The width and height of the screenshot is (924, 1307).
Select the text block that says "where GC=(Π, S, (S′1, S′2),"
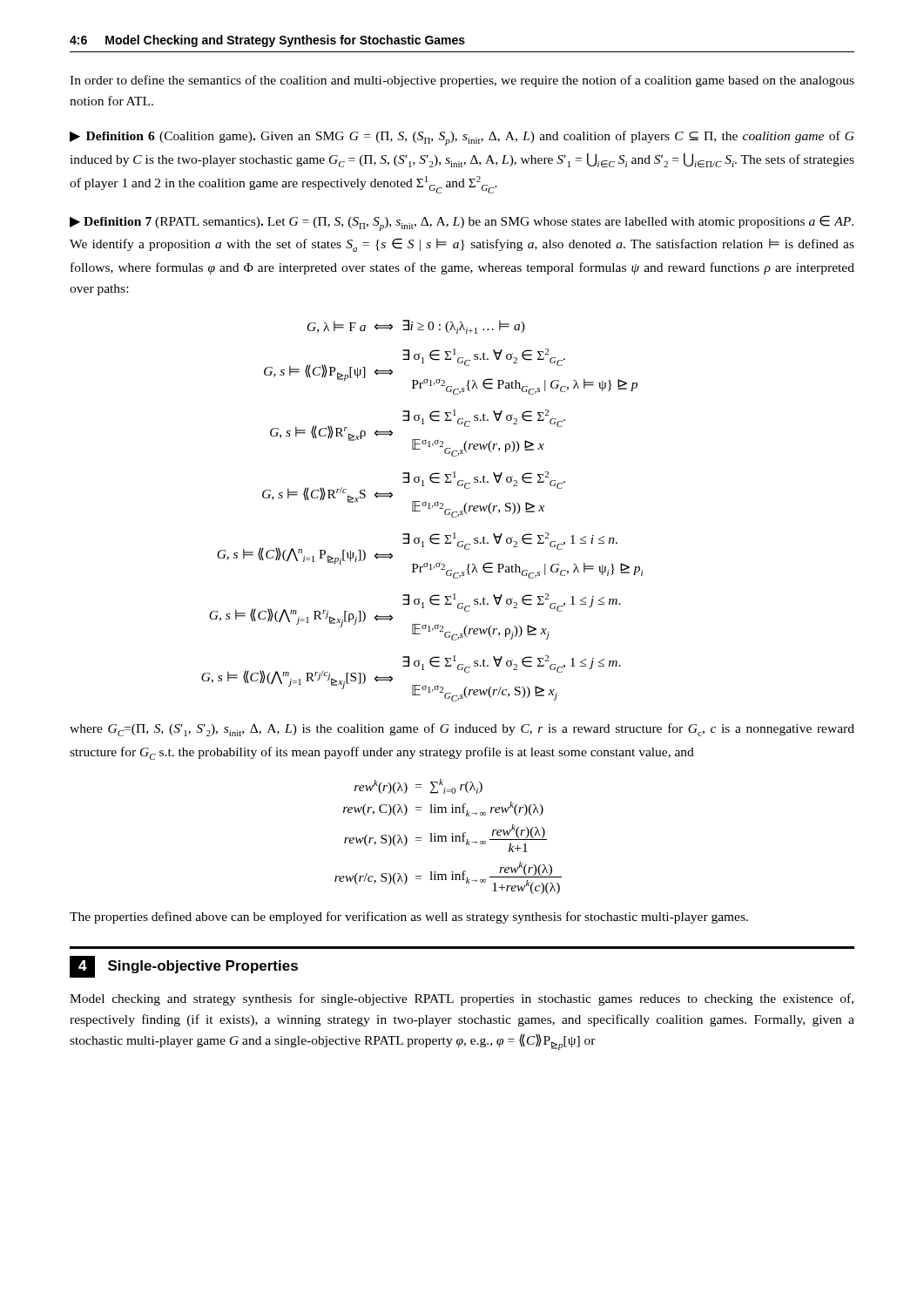462,741
